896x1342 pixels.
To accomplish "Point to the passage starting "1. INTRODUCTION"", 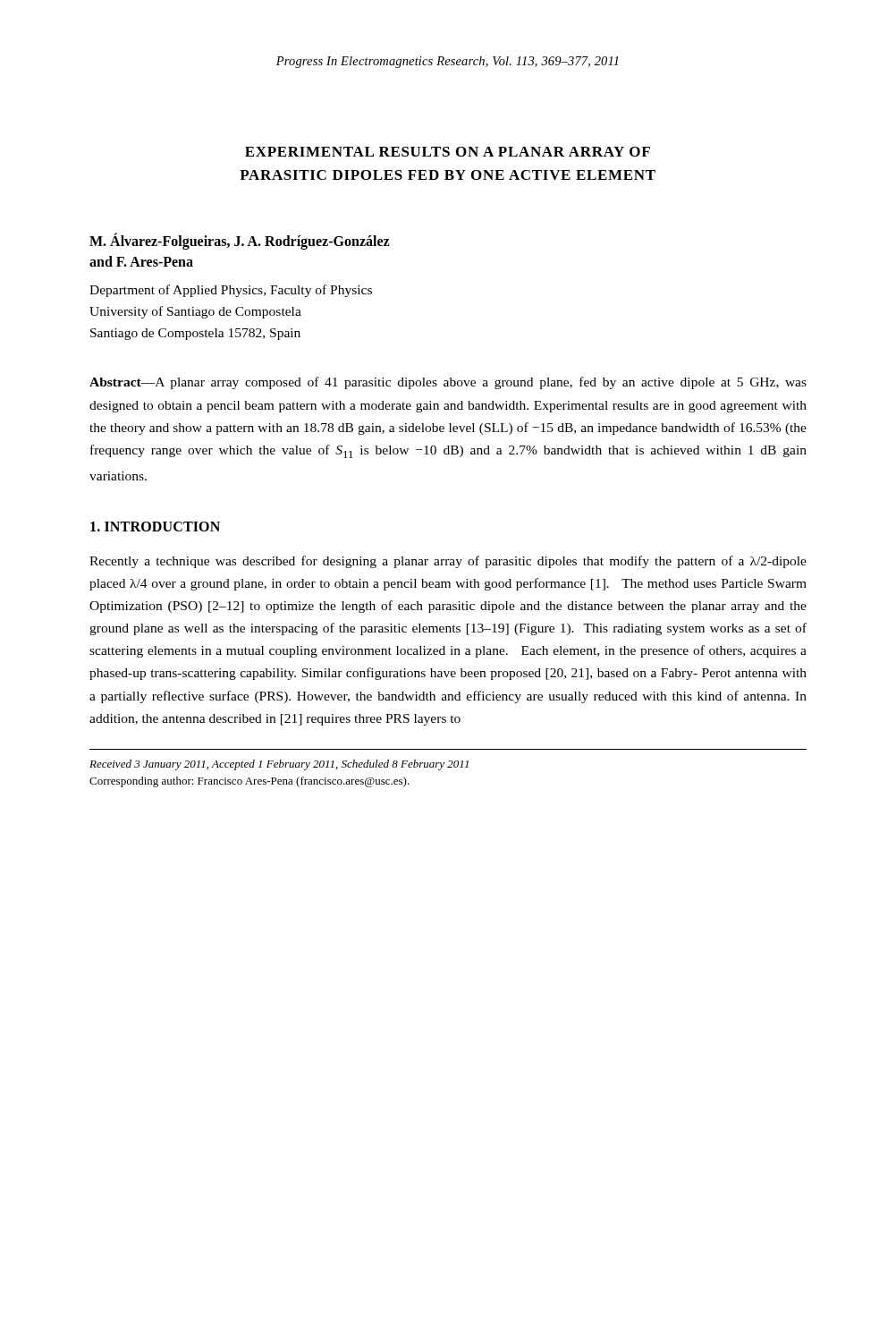I will pos(155,526).
